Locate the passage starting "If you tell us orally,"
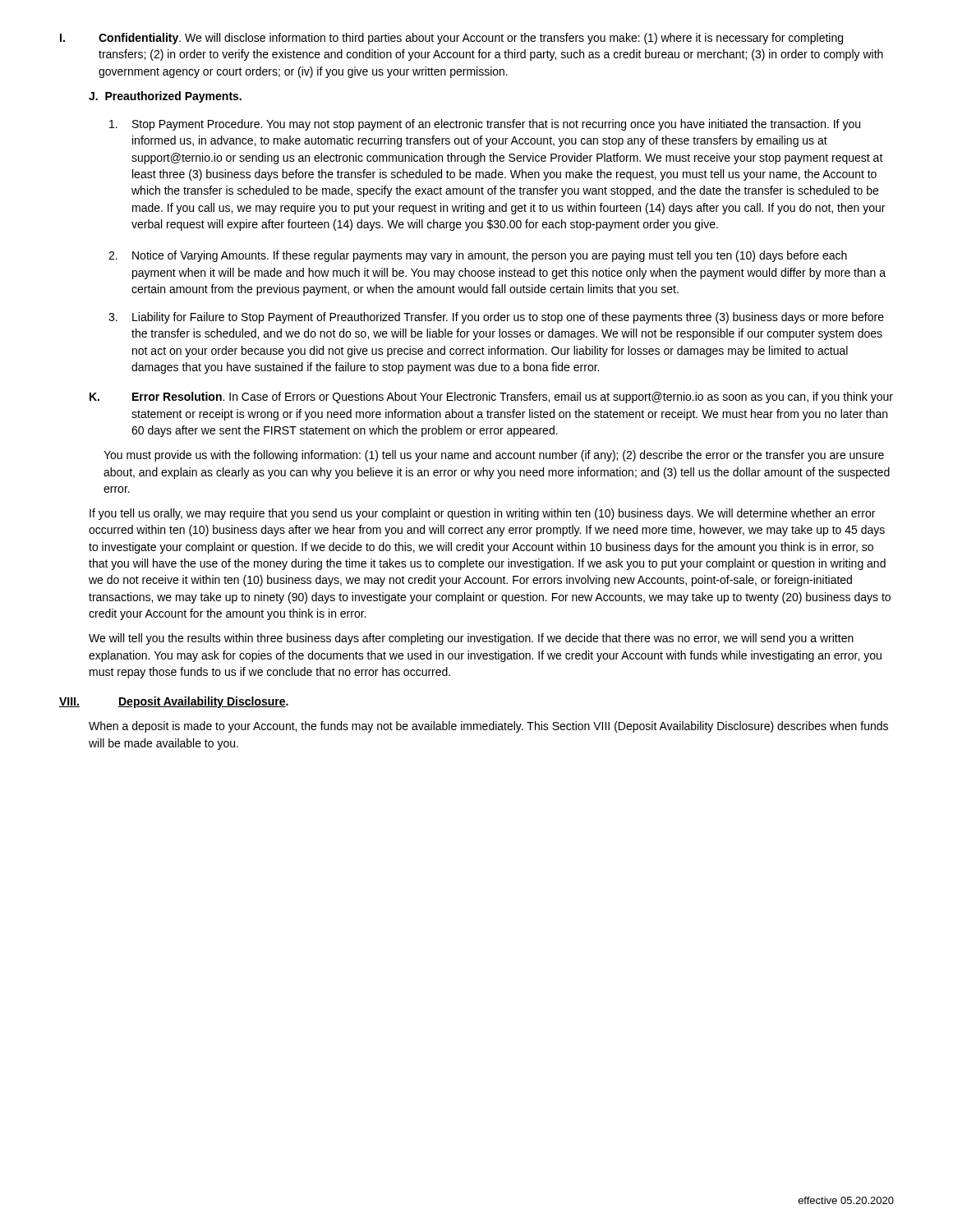 tap(490, 563)
